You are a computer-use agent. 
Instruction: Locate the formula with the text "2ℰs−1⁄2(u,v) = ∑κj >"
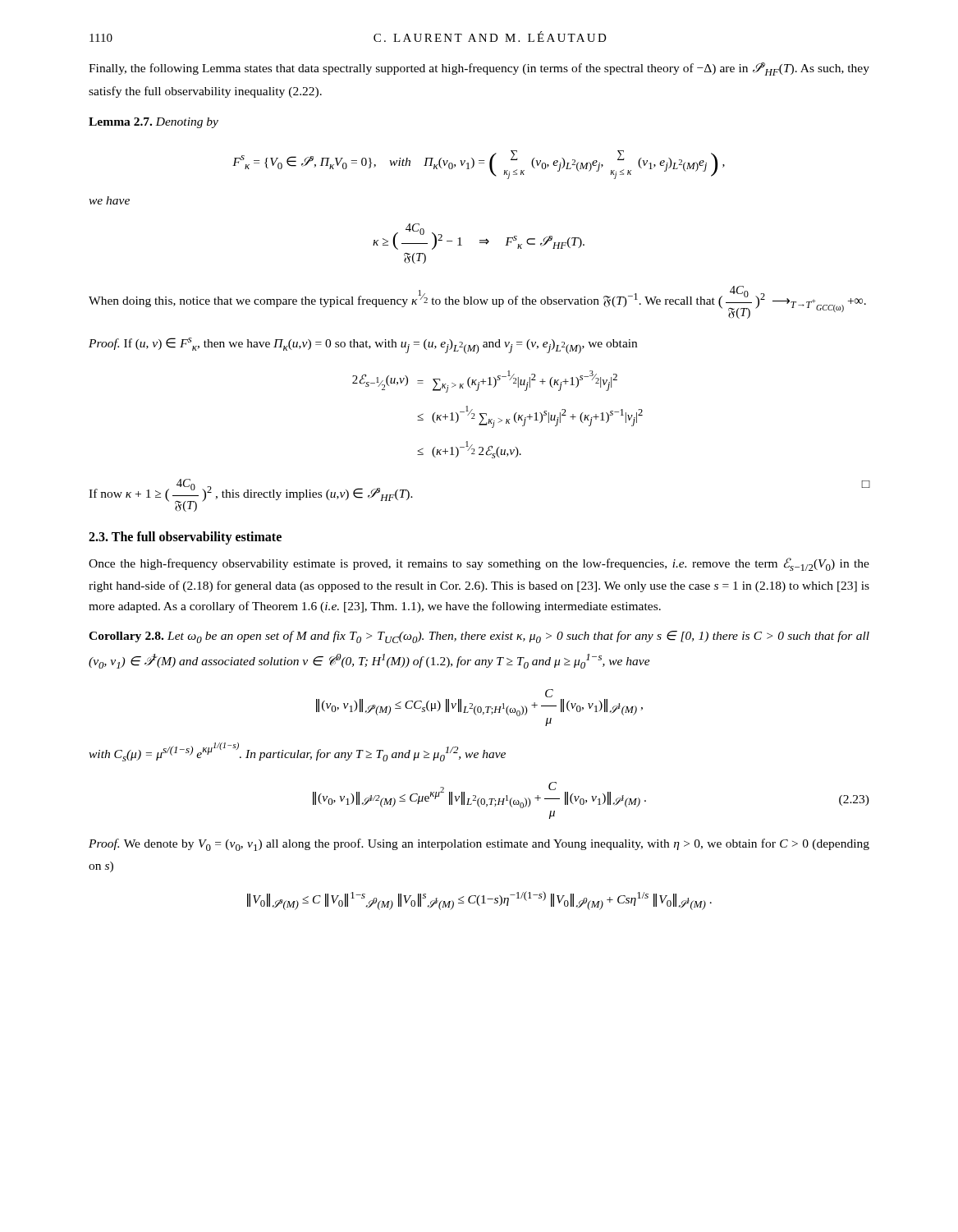(x=497, y=416)
